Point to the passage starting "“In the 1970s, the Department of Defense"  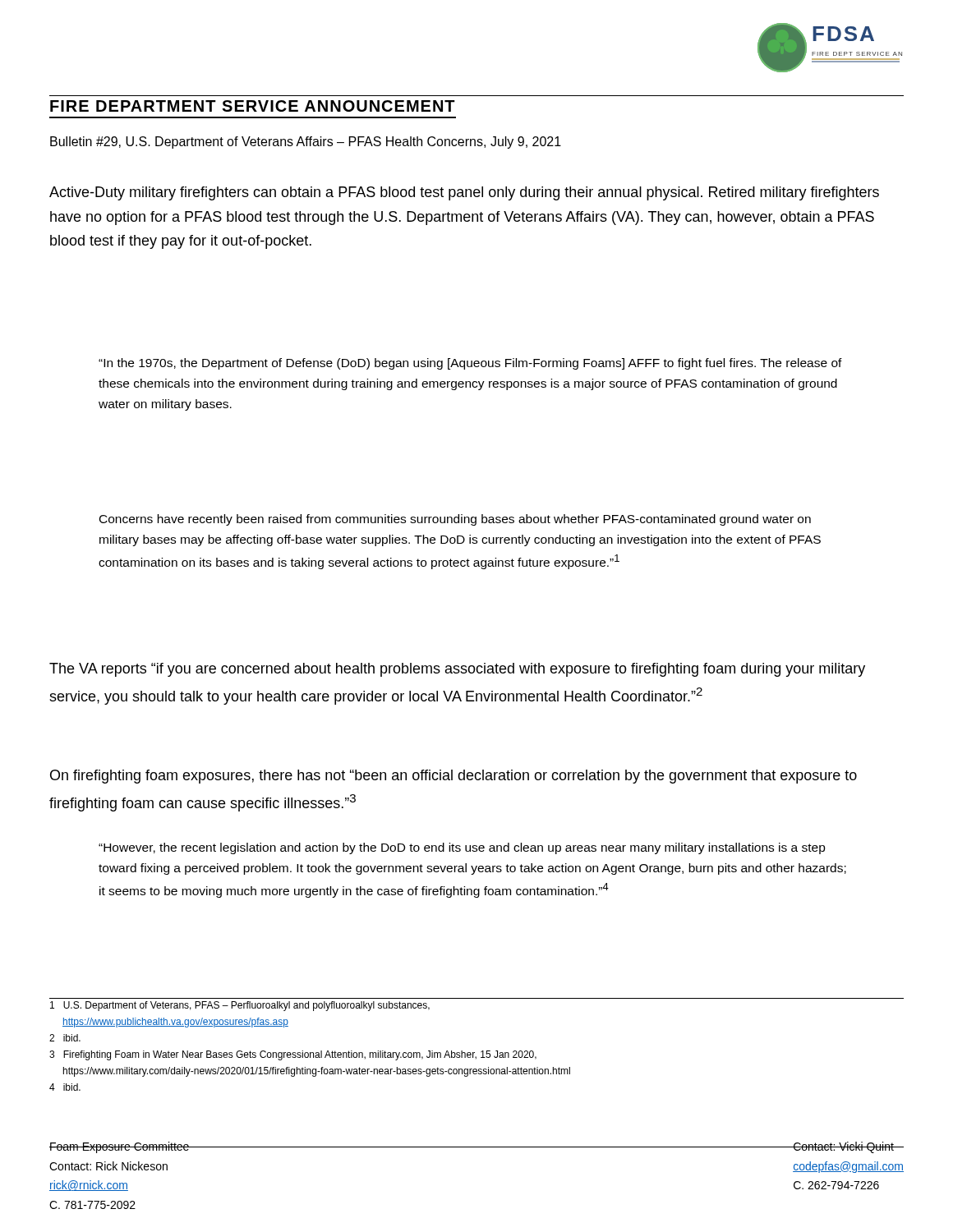point(470,383)
